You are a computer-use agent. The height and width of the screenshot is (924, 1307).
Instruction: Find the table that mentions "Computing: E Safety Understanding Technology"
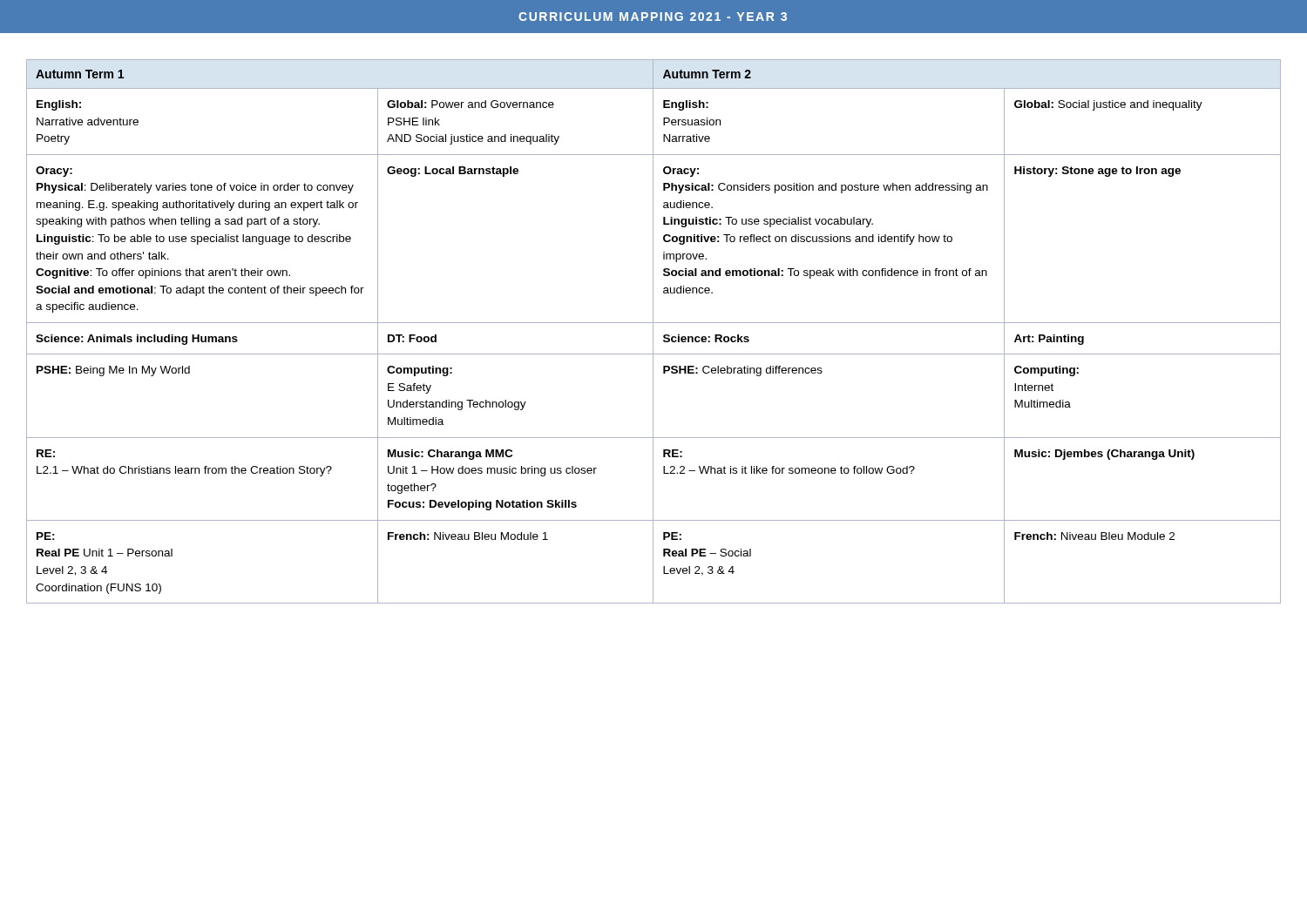(654, 331)
